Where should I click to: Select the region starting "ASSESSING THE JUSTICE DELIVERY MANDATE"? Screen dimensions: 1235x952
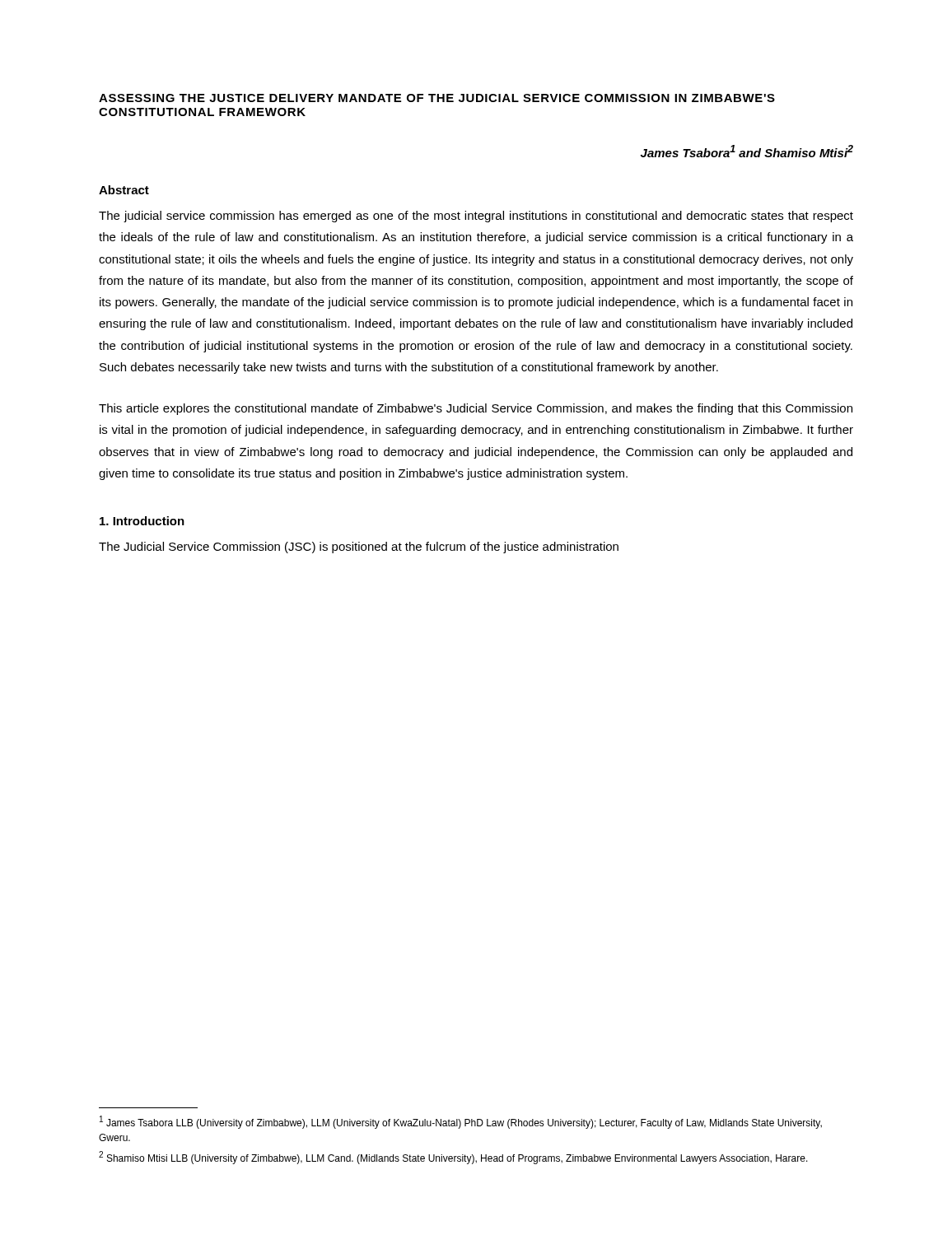pyautogui.click(x=437, y=105)
